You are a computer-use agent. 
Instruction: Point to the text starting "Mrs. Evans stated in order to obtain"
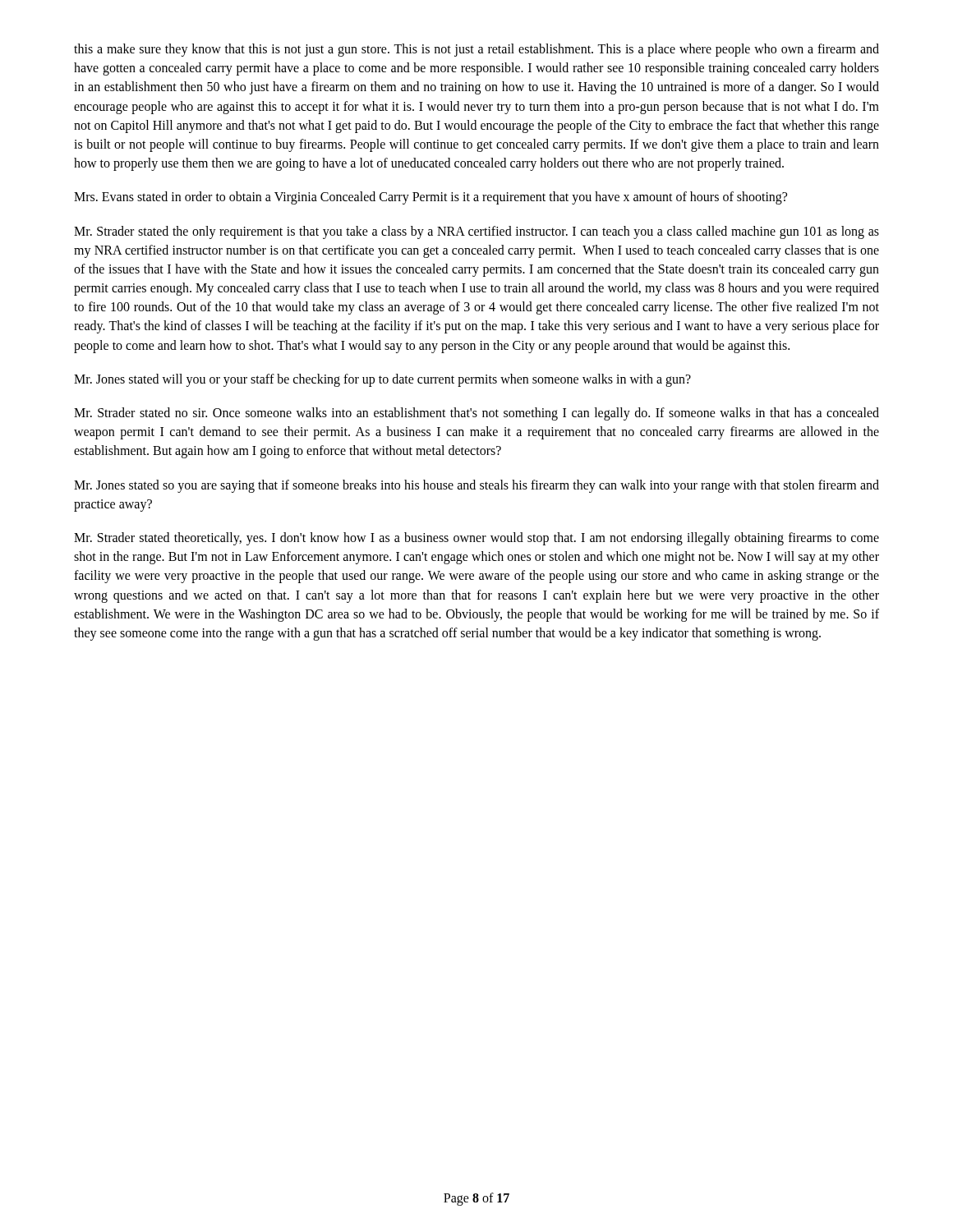pos(431,197)
